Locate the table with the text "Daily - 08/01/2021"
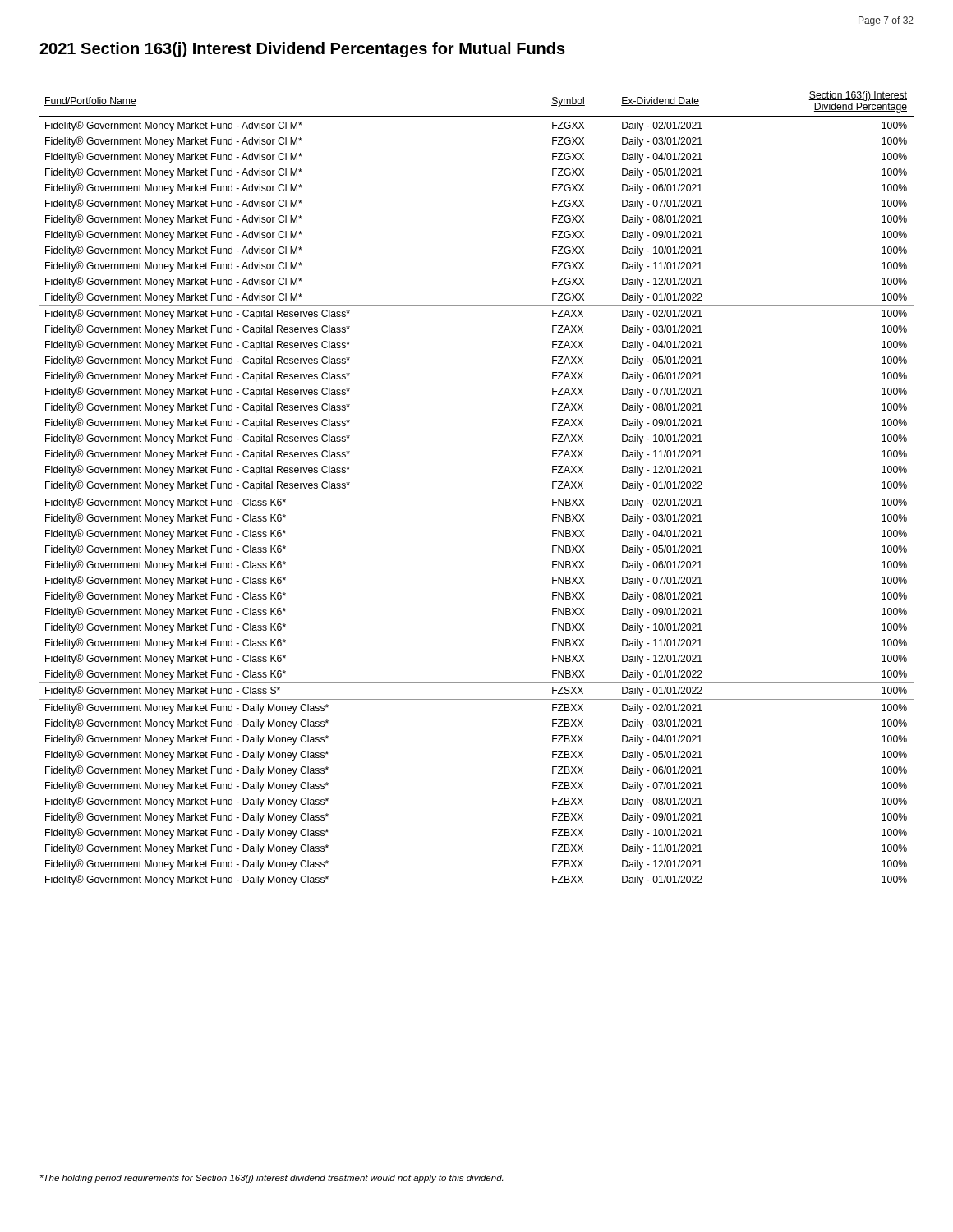The width and height of the screenshot is (953, 1232). coord(476,487)
